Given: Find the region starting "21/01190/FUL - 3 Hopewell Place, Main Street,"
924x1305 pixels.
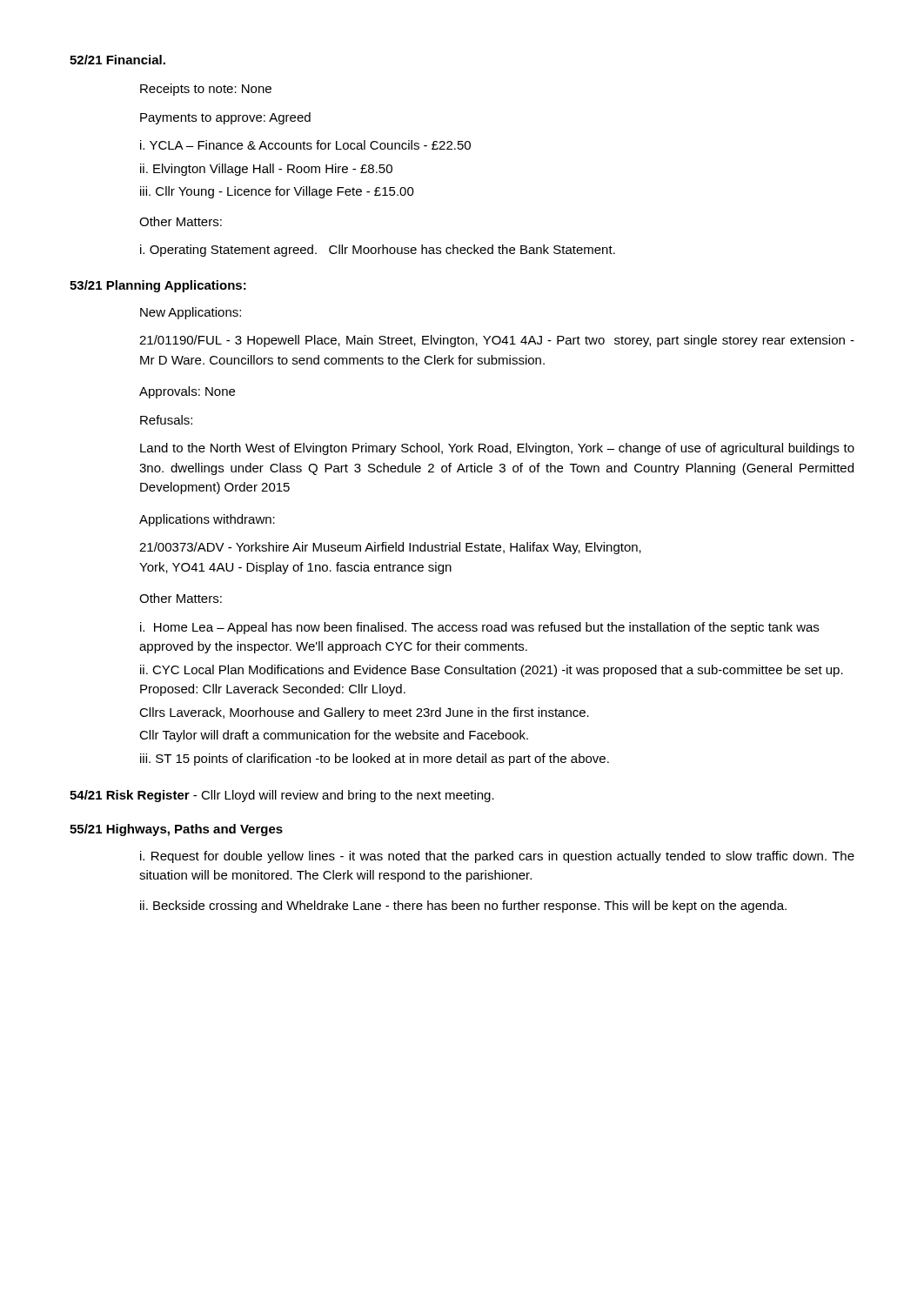Looking at the screenshot, I should coord(497,350).
